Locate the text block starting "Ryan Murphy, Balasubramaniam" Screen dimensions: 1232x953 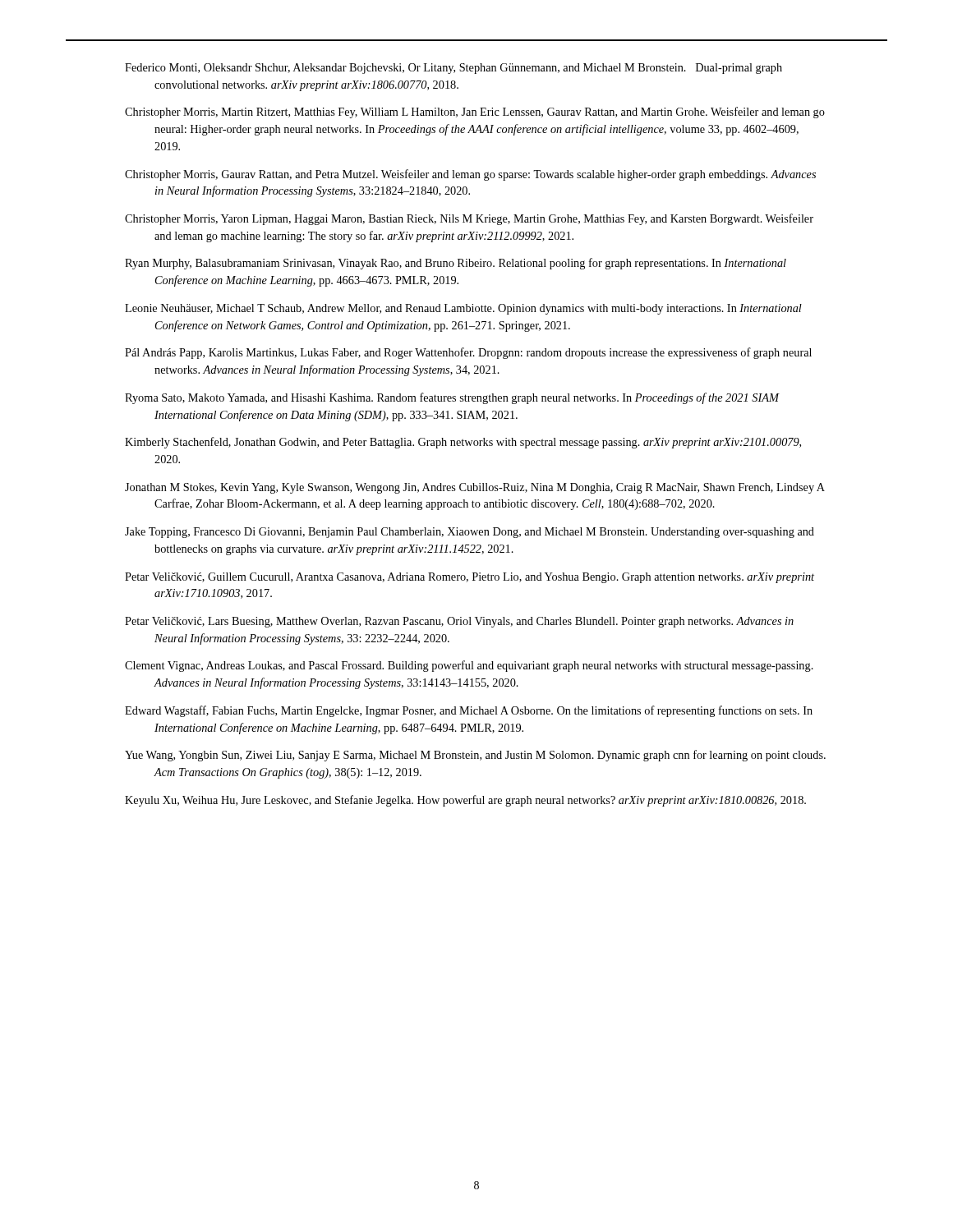[456, 272]
